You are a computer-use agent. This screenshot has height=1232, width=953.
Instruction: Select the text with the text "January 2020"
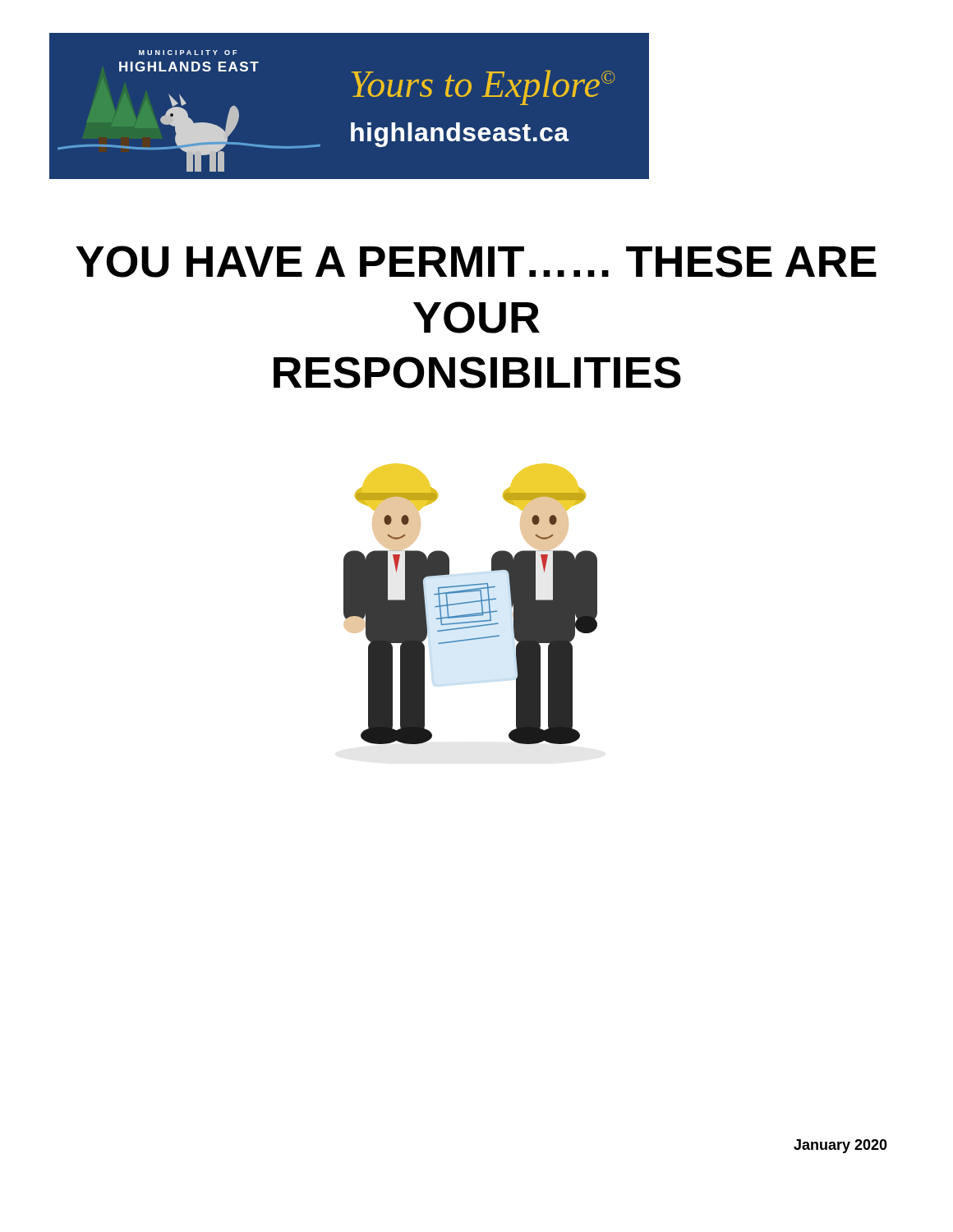[840, 1145]
